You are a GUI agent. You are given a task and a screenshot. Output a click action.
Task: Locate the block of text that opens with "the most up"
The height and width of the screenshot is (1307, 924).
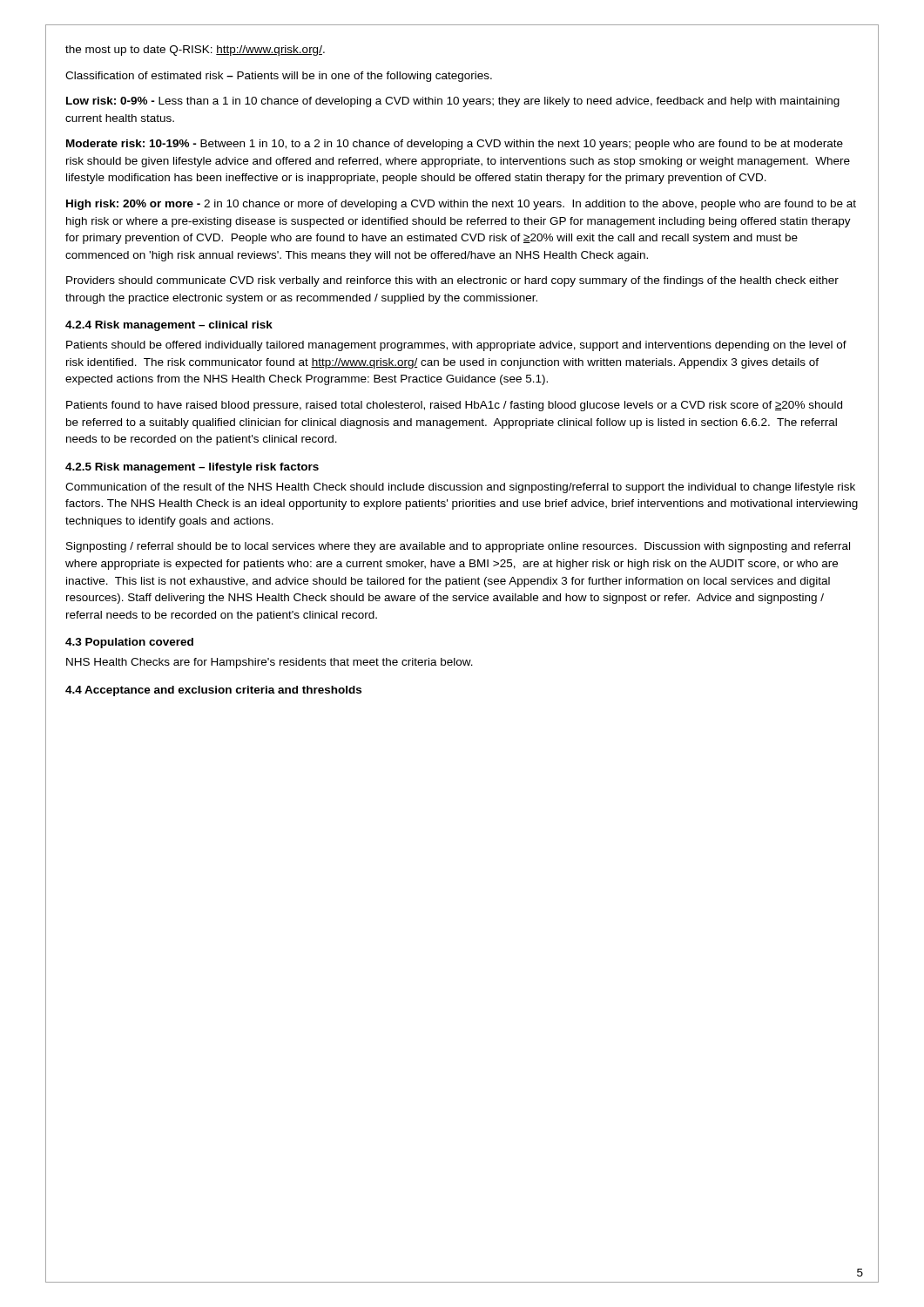pyautogui.click(x=195, y=49)
